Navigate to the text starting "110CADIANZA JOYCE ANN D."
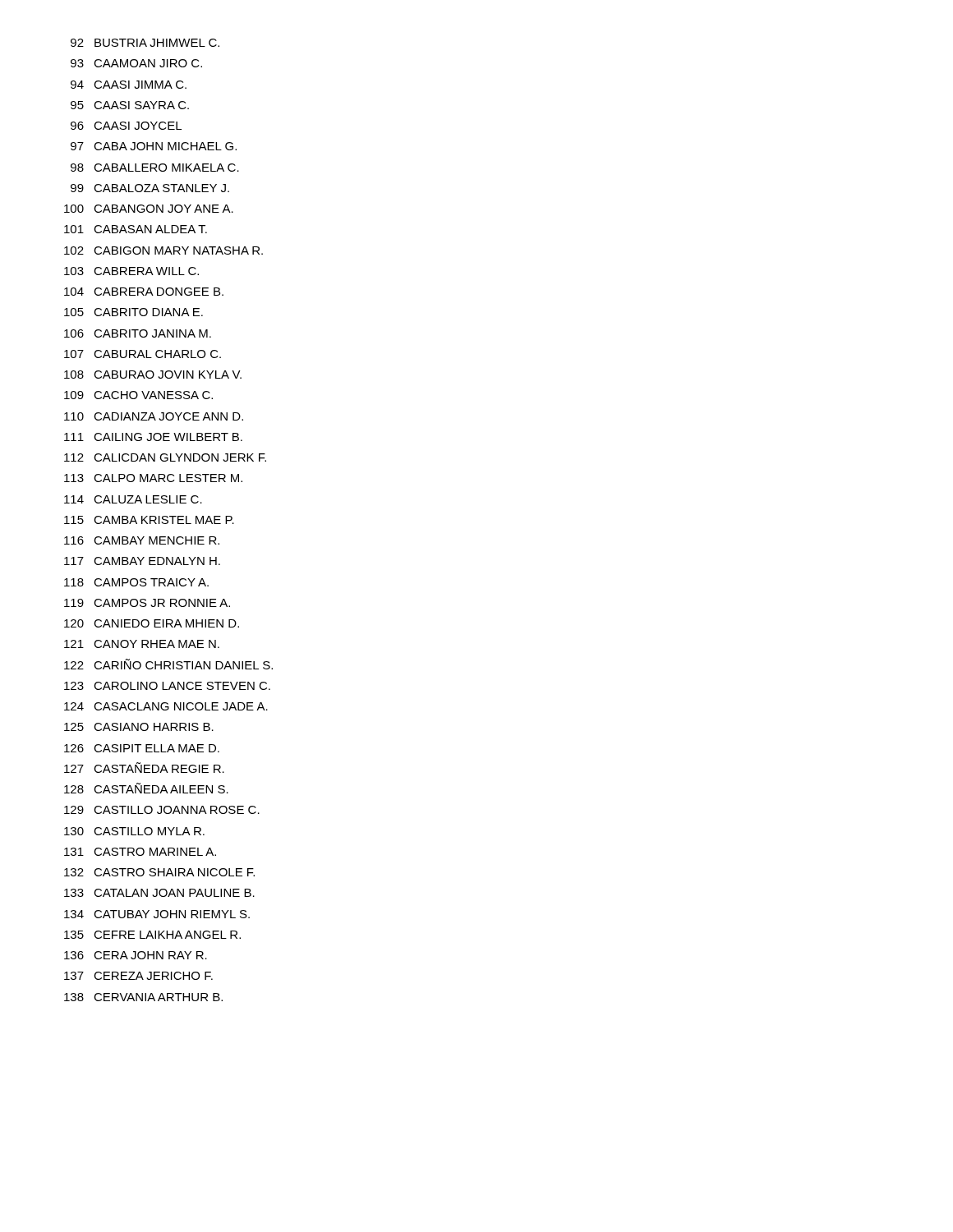 [147, 416]
